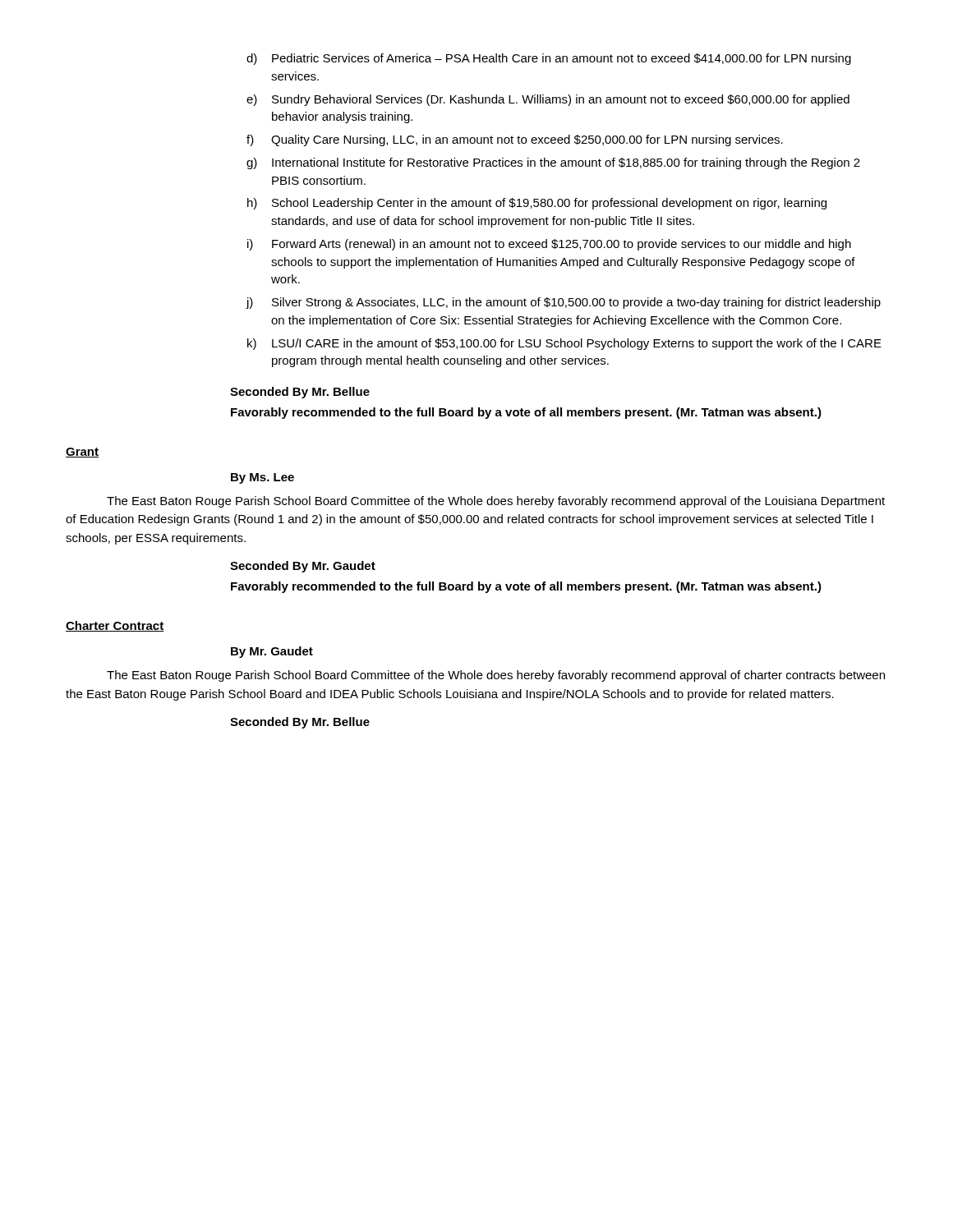Find the block starting "i) Forward Arts (renewal) in an amount"
This screenshot has width=953, height=1232.
(567, 261)
